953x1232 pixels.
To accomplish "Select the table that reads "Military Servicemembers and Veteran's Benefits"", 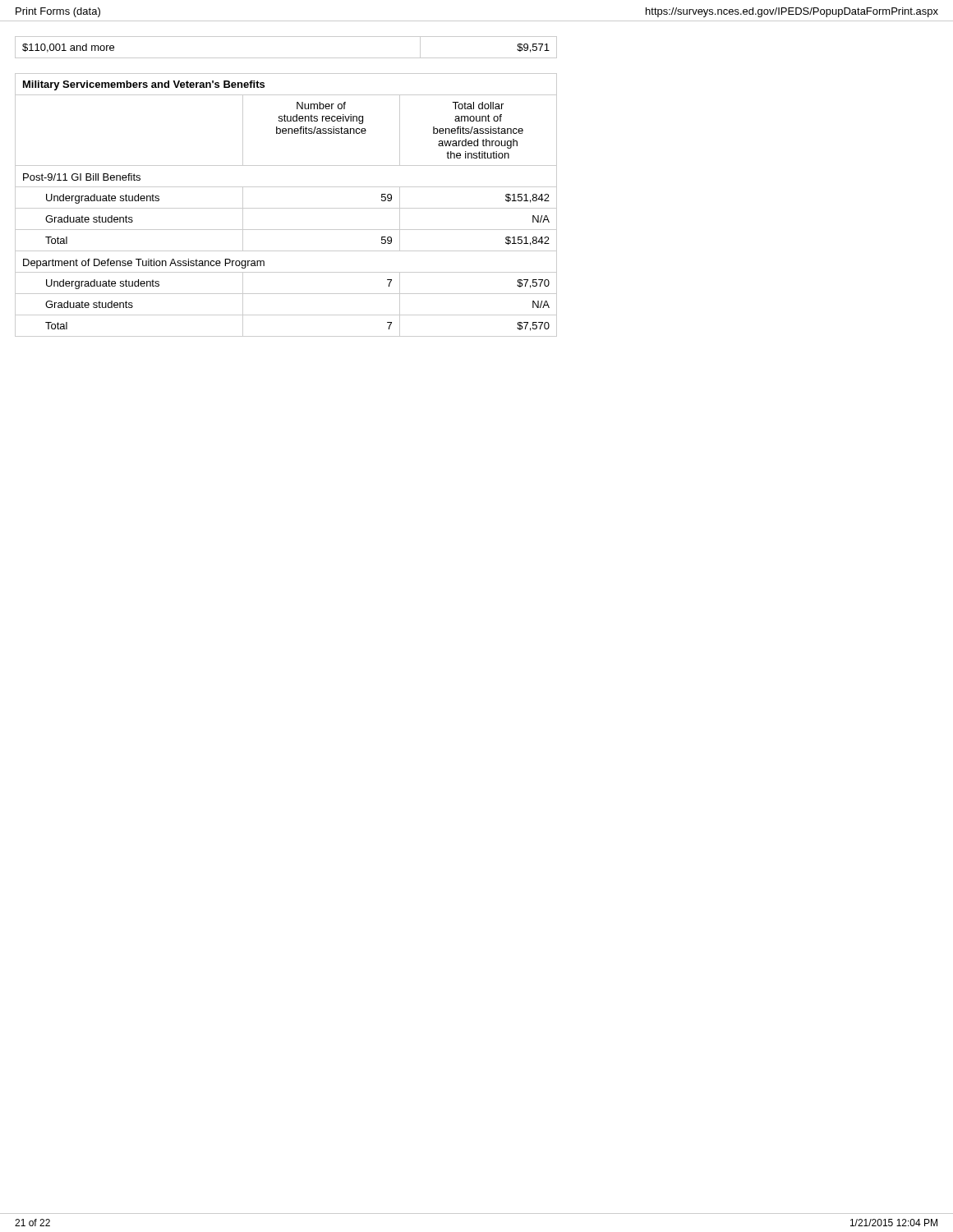I will click(x=476, y=205).
